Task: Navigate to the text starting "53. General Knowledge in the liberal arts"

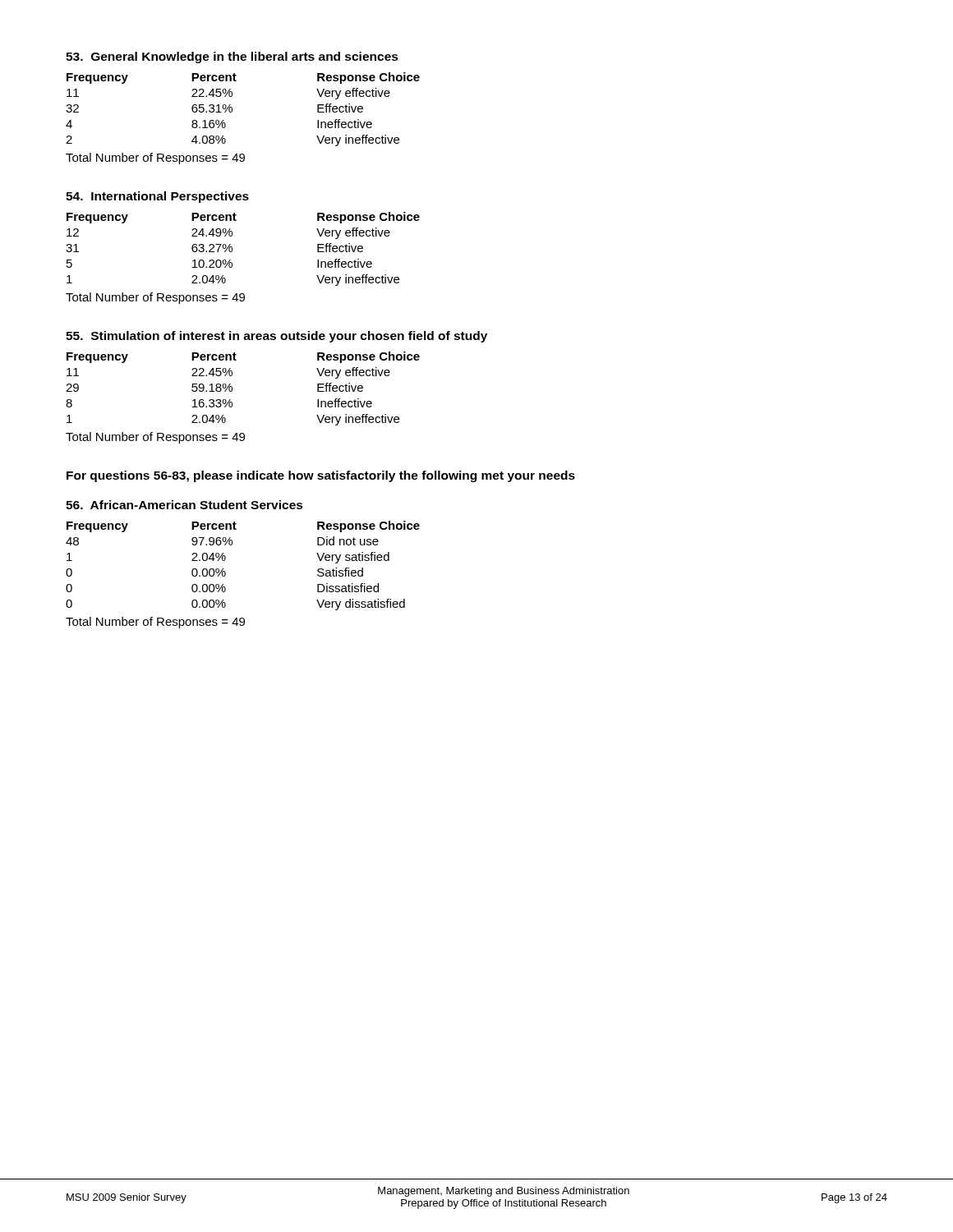Action: (x=232, y=56)
